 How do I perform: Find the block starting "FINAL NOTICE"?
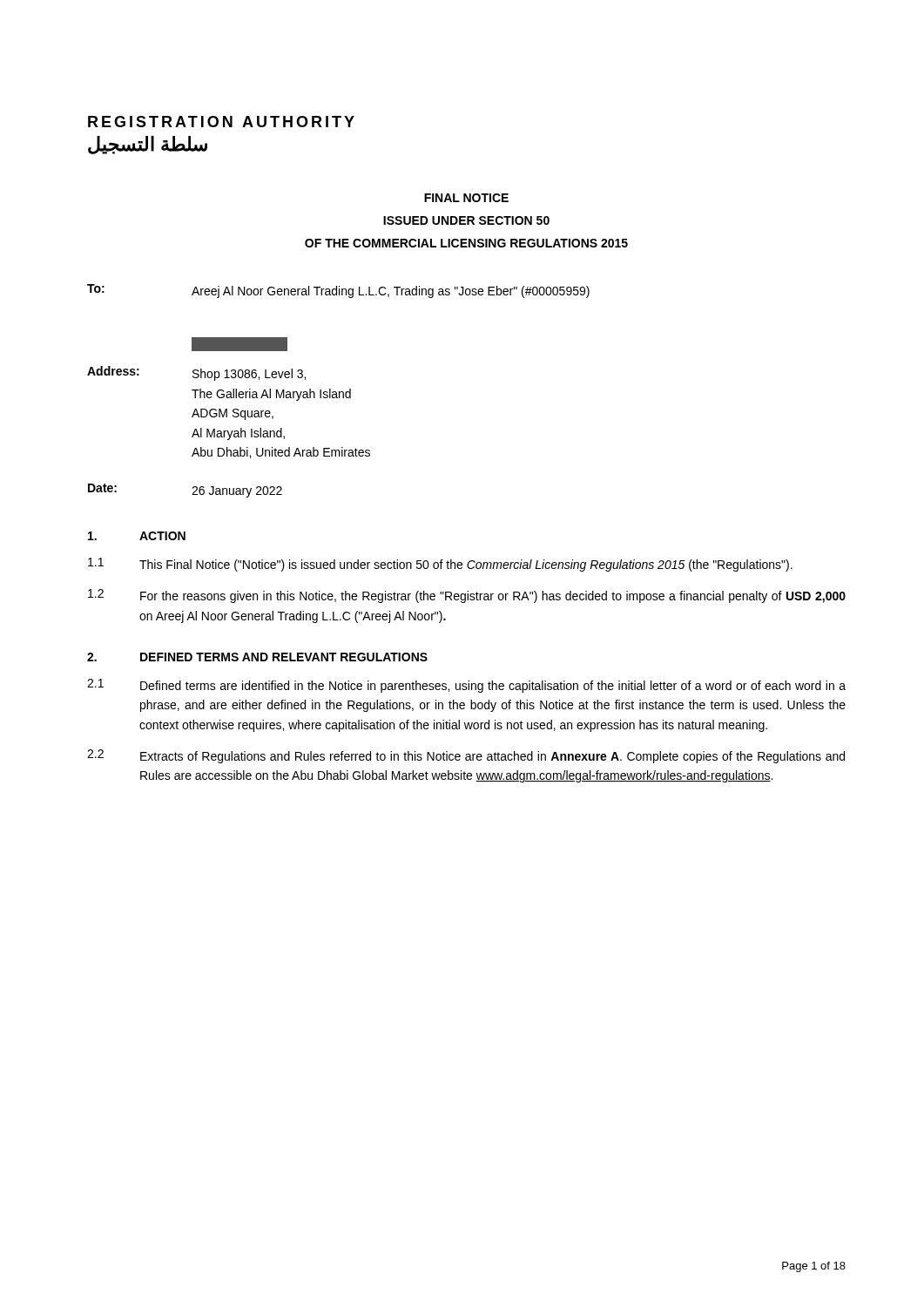(x=466, y=198)
